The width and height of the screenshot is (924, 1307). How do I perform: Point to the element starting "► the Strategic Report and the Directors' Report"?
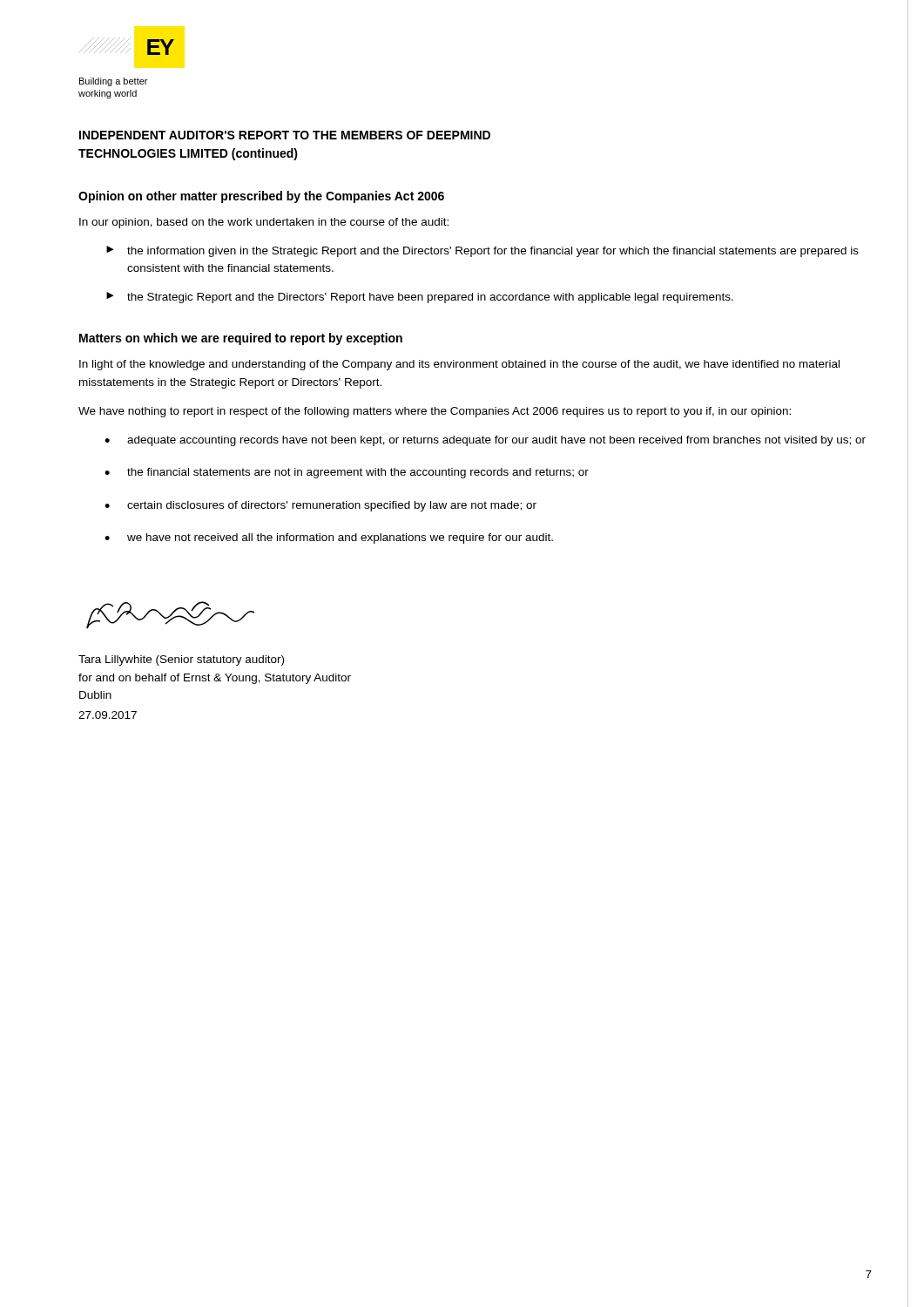(419, 298)
